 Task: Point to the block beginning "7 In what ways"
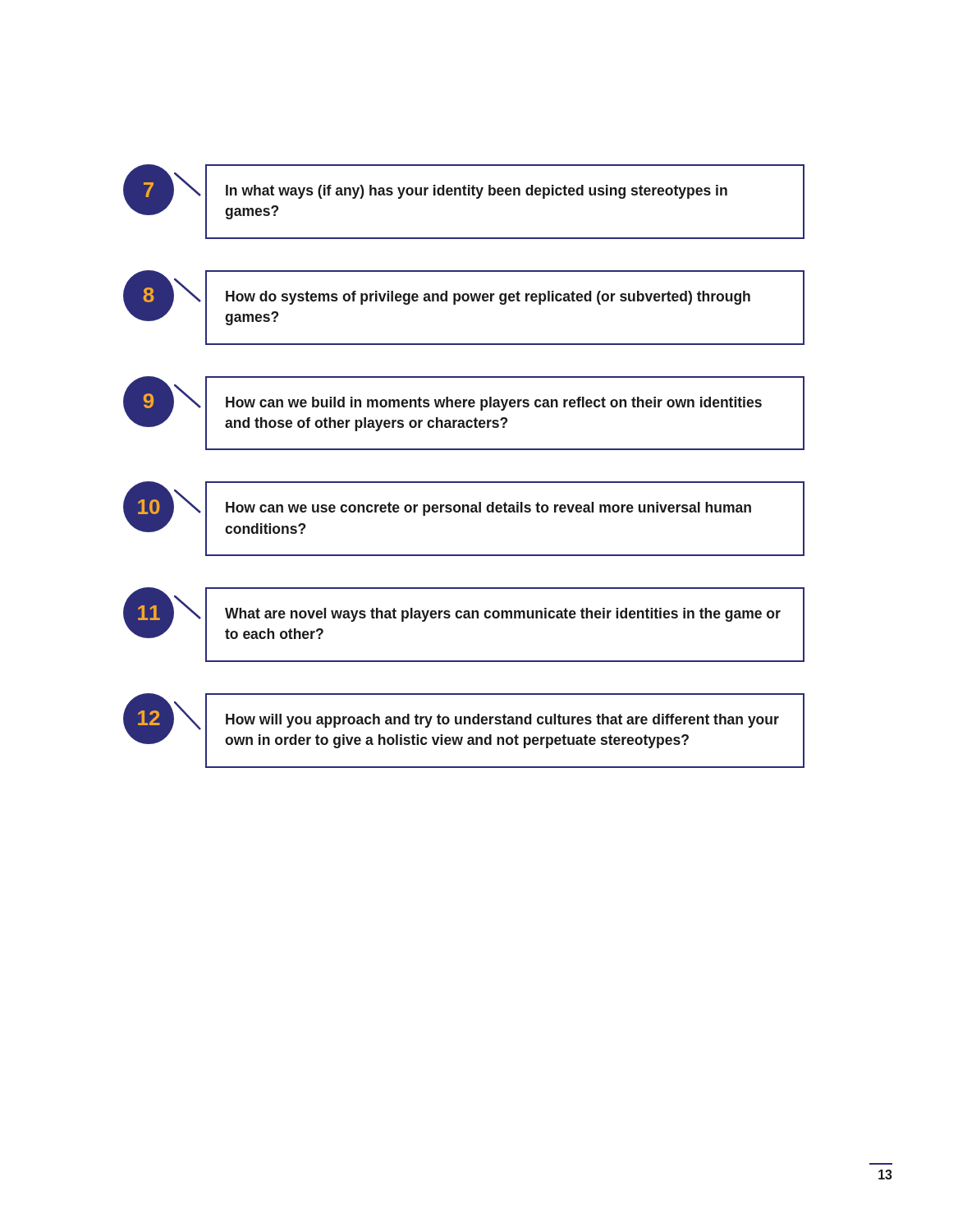464,201
